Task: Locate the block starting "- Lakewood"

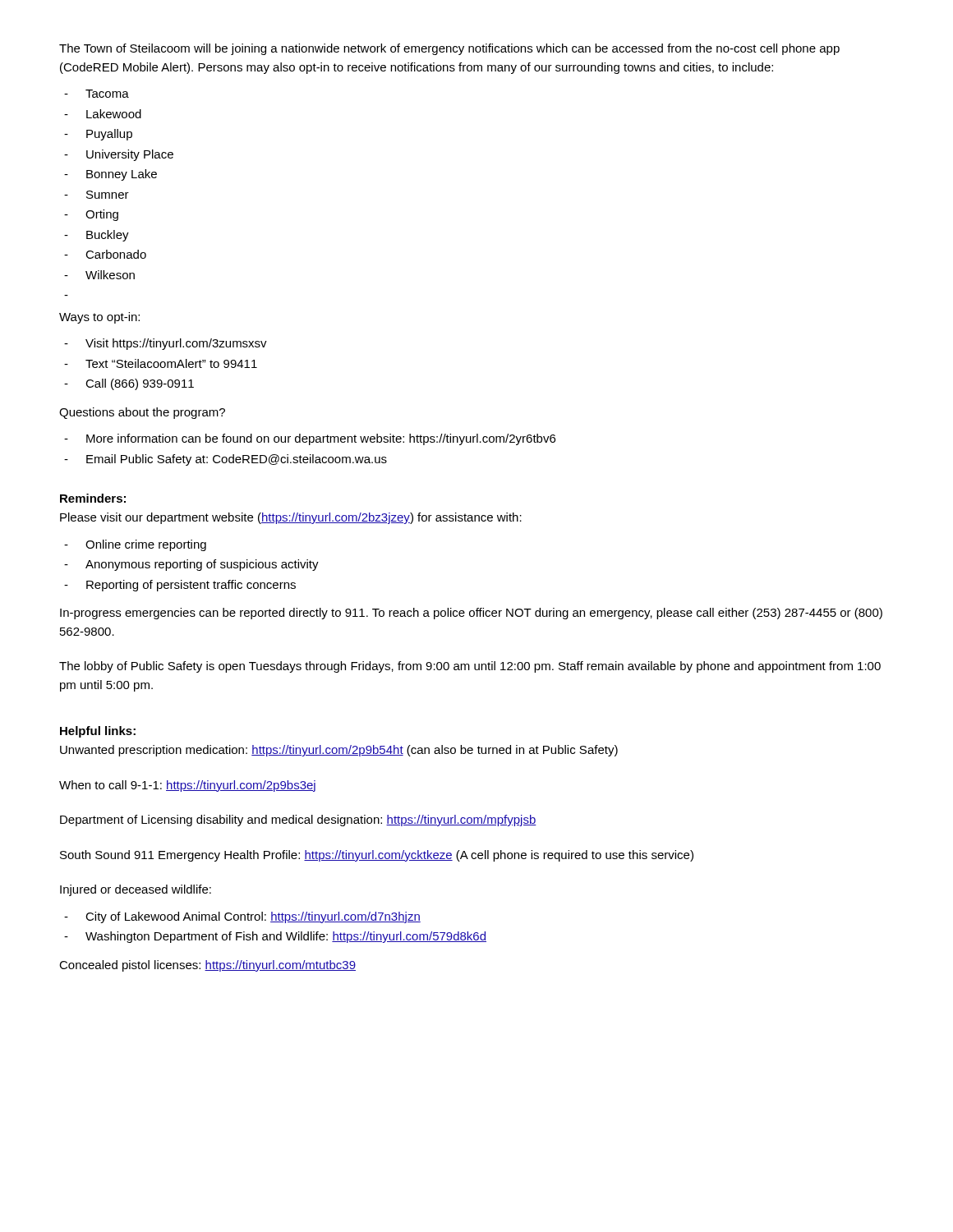Action: click(x=103, y=114)
